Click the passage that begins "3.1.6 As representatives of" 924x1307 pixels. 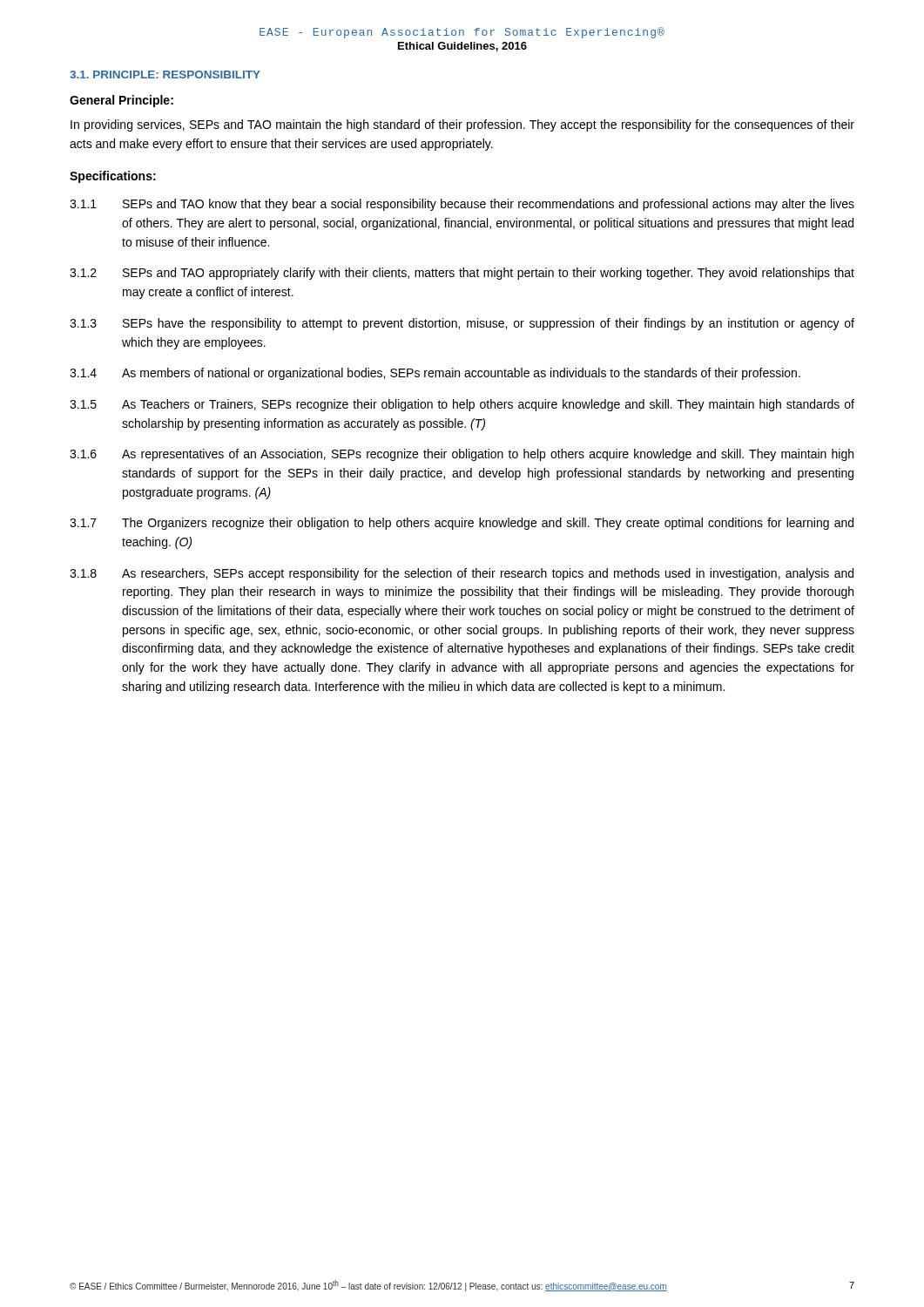(462, 474)
